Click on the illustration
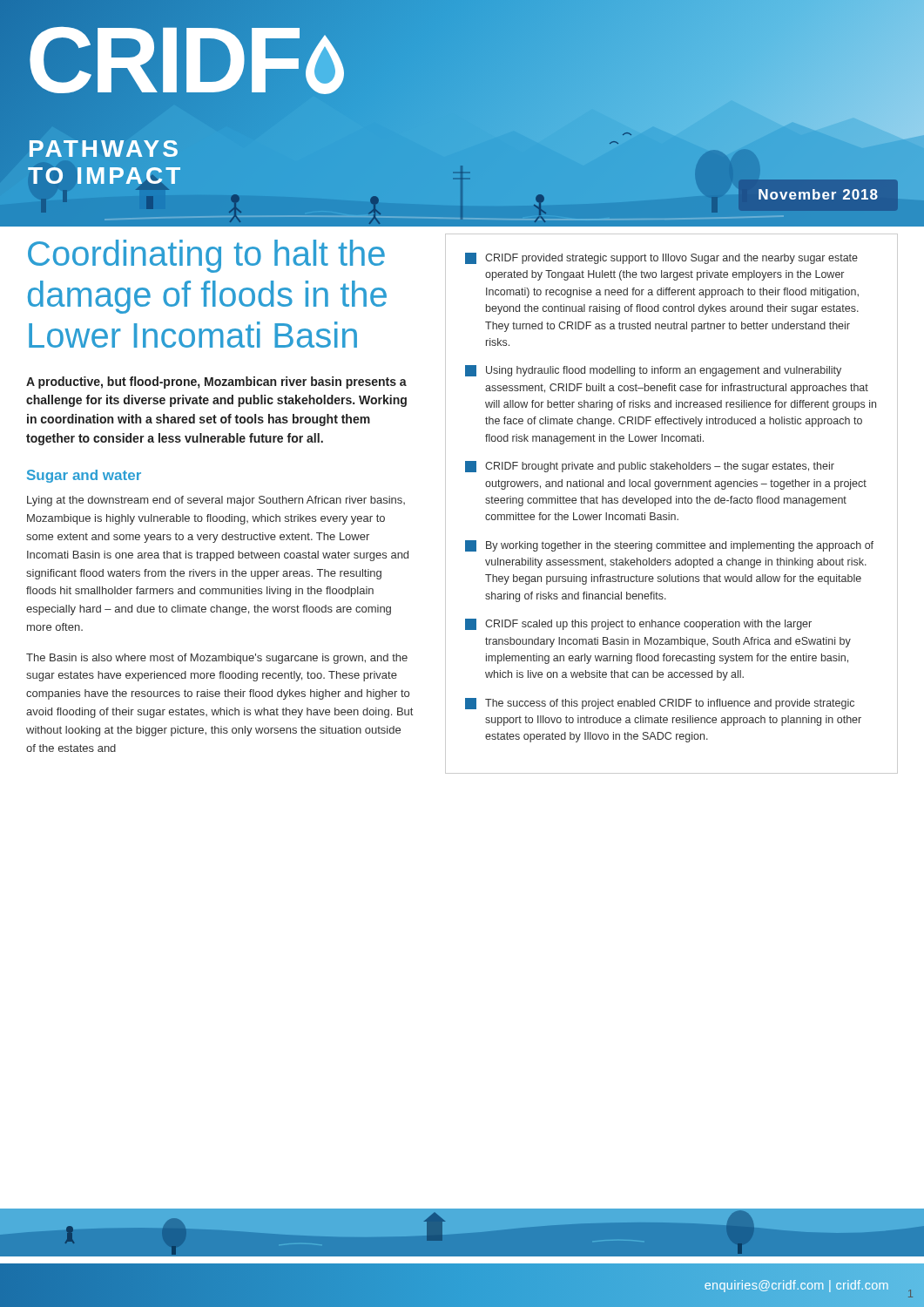 click(462, 113)
